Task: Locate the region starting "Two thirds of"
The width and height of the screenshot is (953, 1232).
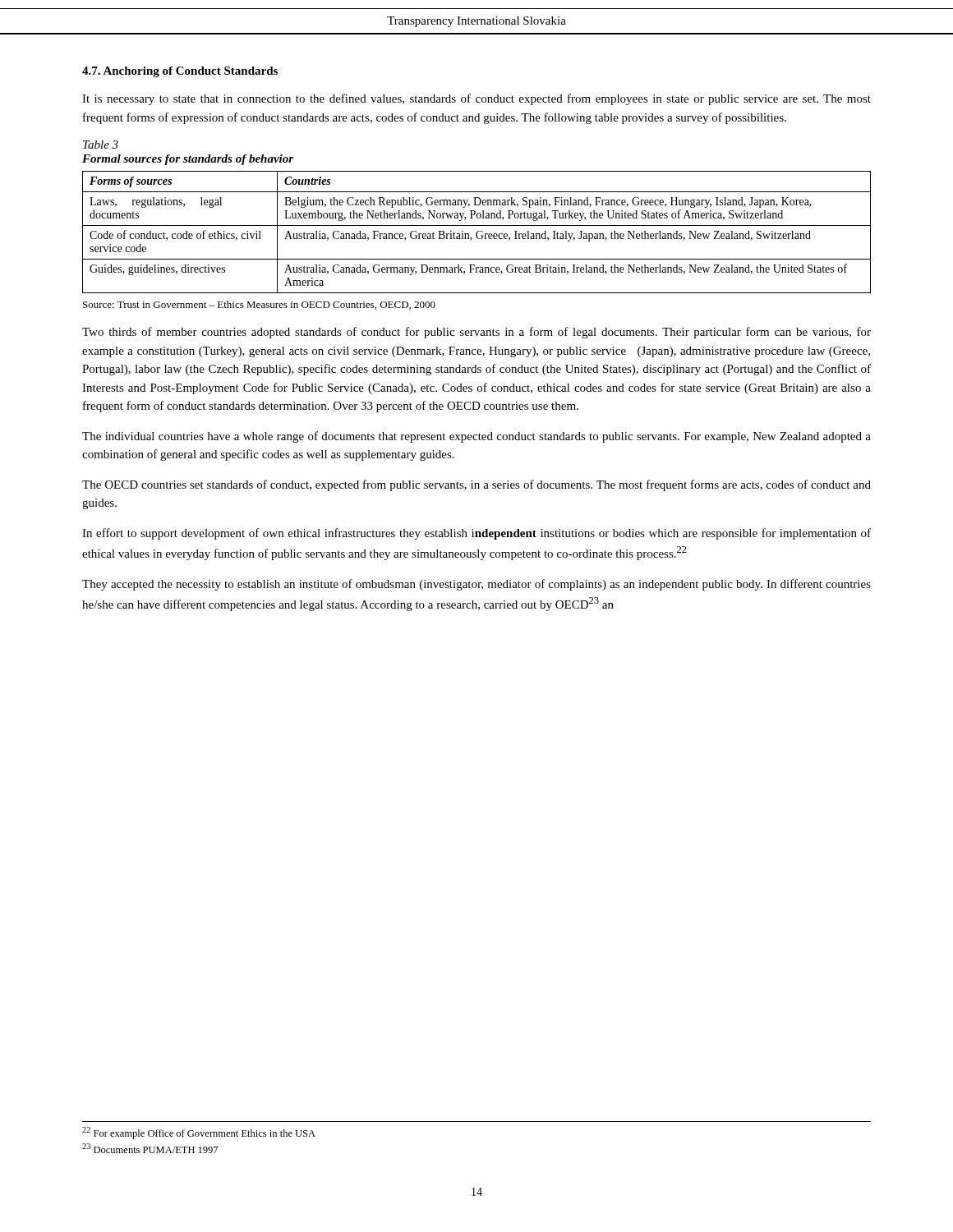Action: coord(476,369)
